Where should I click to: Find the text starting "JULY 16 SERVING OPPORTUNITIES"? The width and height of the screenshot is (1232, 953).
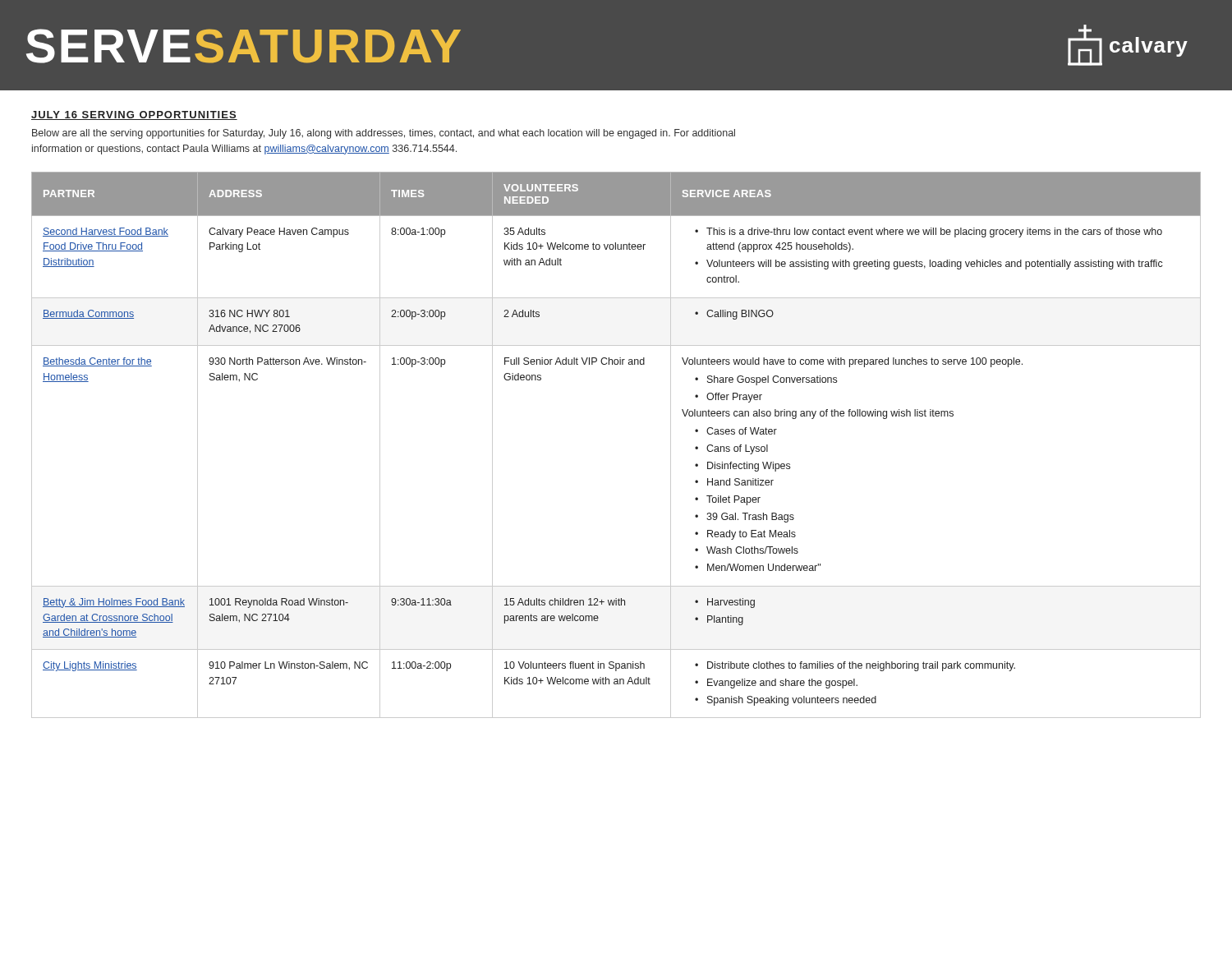pyautogui.click(x=134, y=115)
